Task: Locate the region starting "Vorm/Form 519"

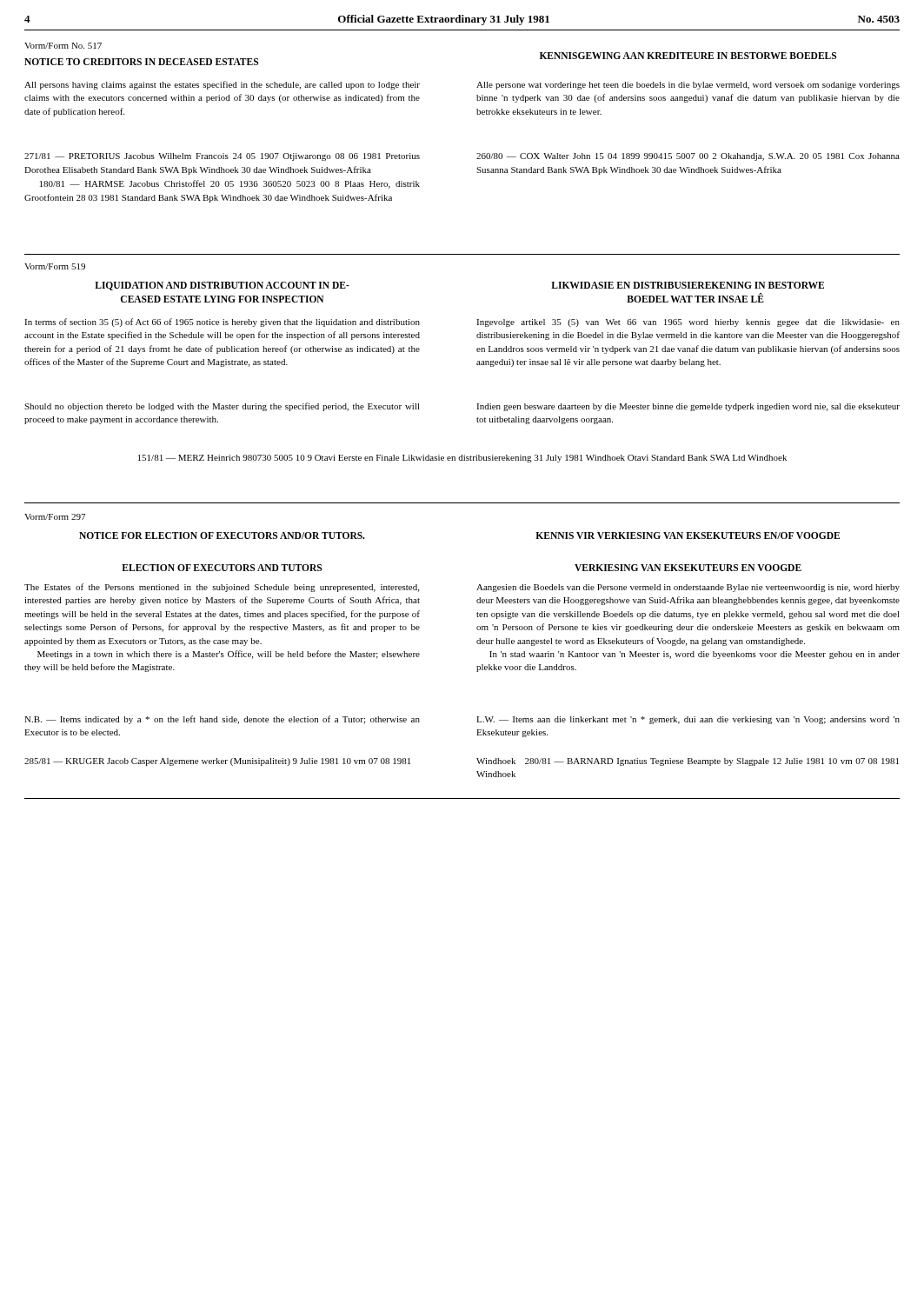Action: point(55,266)
